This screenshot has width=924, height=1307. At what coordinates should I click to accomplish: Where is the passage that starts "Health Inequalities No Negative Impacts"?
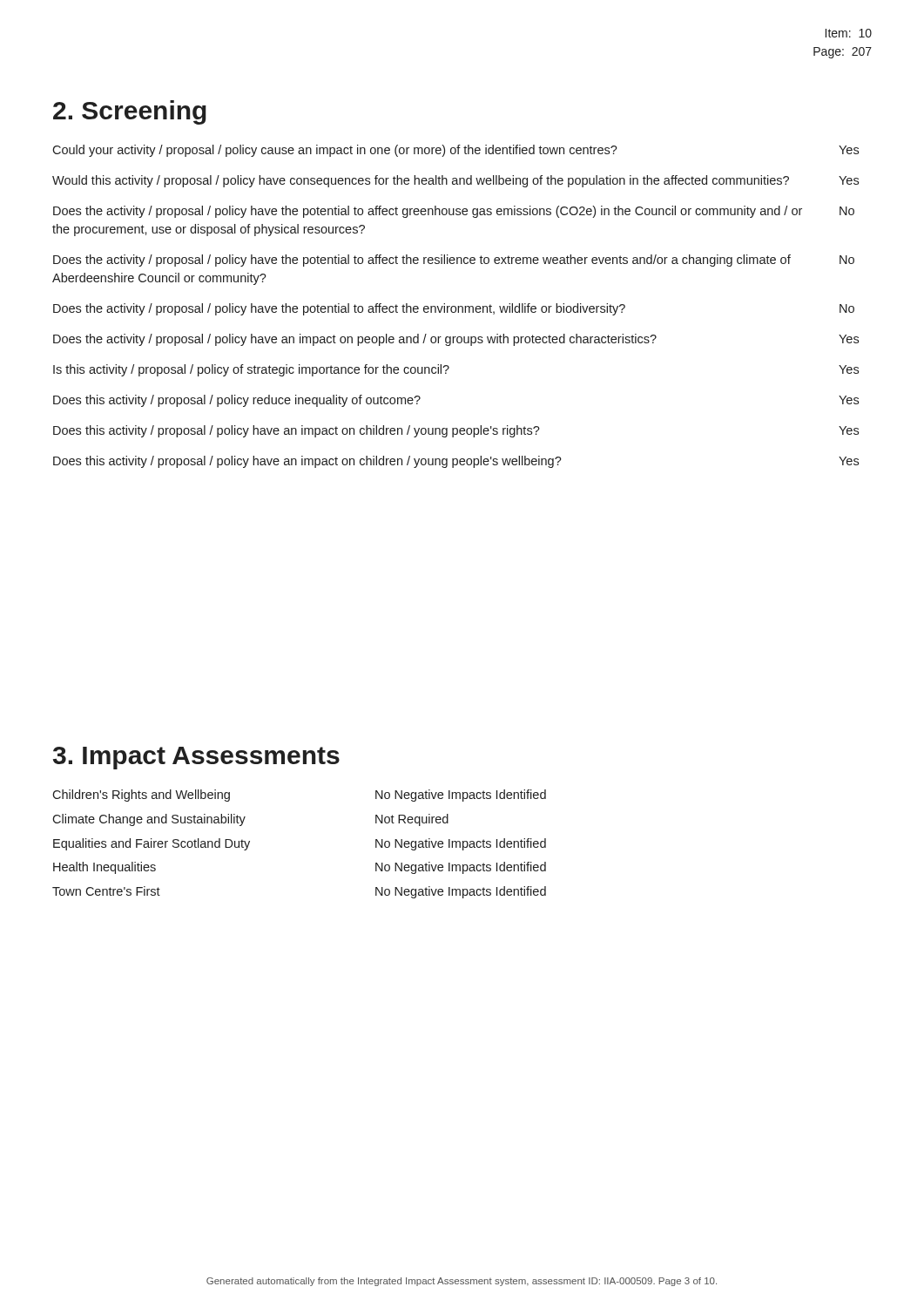pos(462,868)
